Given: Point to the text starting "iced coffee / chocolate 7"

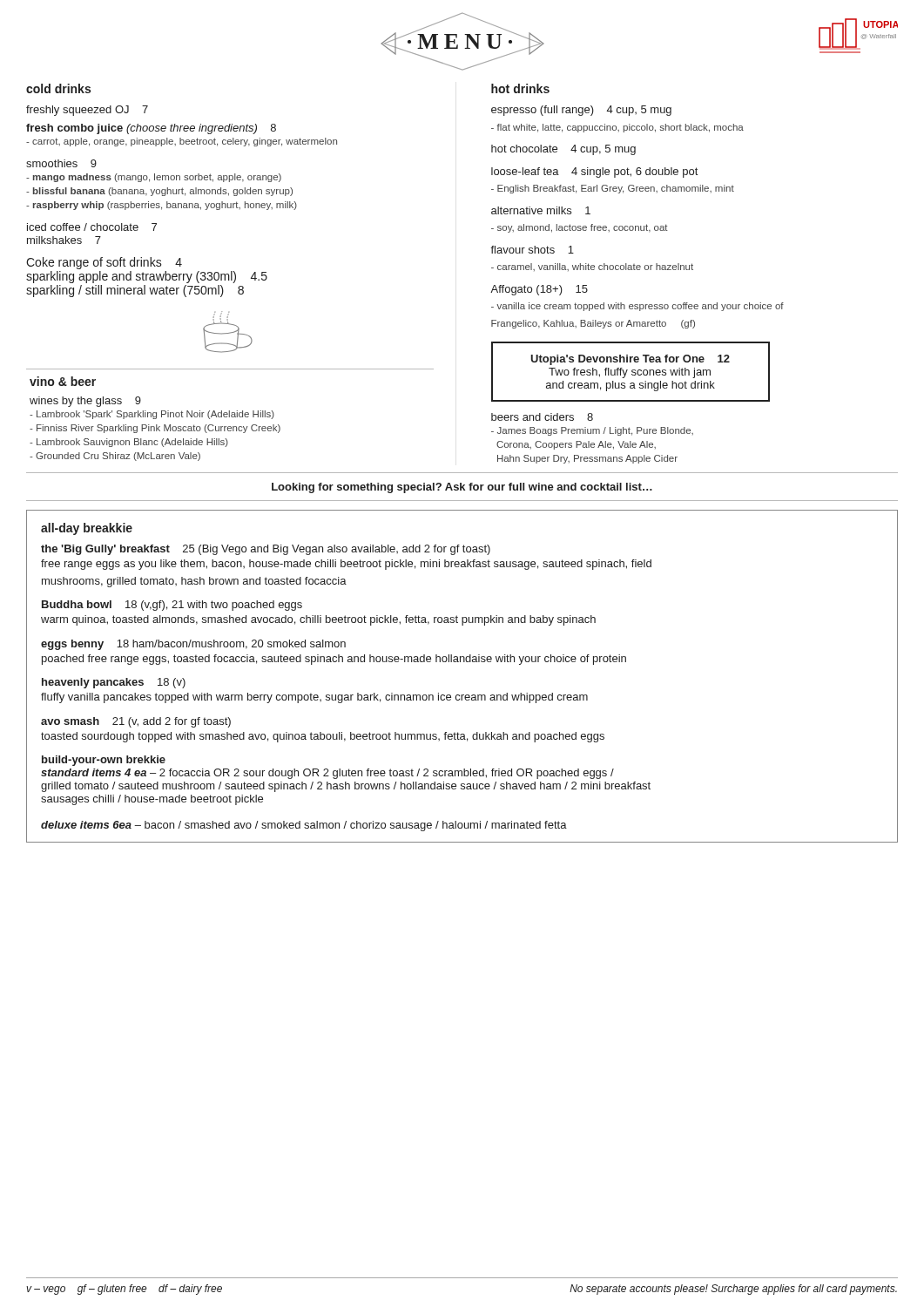Looking at the screenshot, I should pyautogui.click(x=92, y=233).
